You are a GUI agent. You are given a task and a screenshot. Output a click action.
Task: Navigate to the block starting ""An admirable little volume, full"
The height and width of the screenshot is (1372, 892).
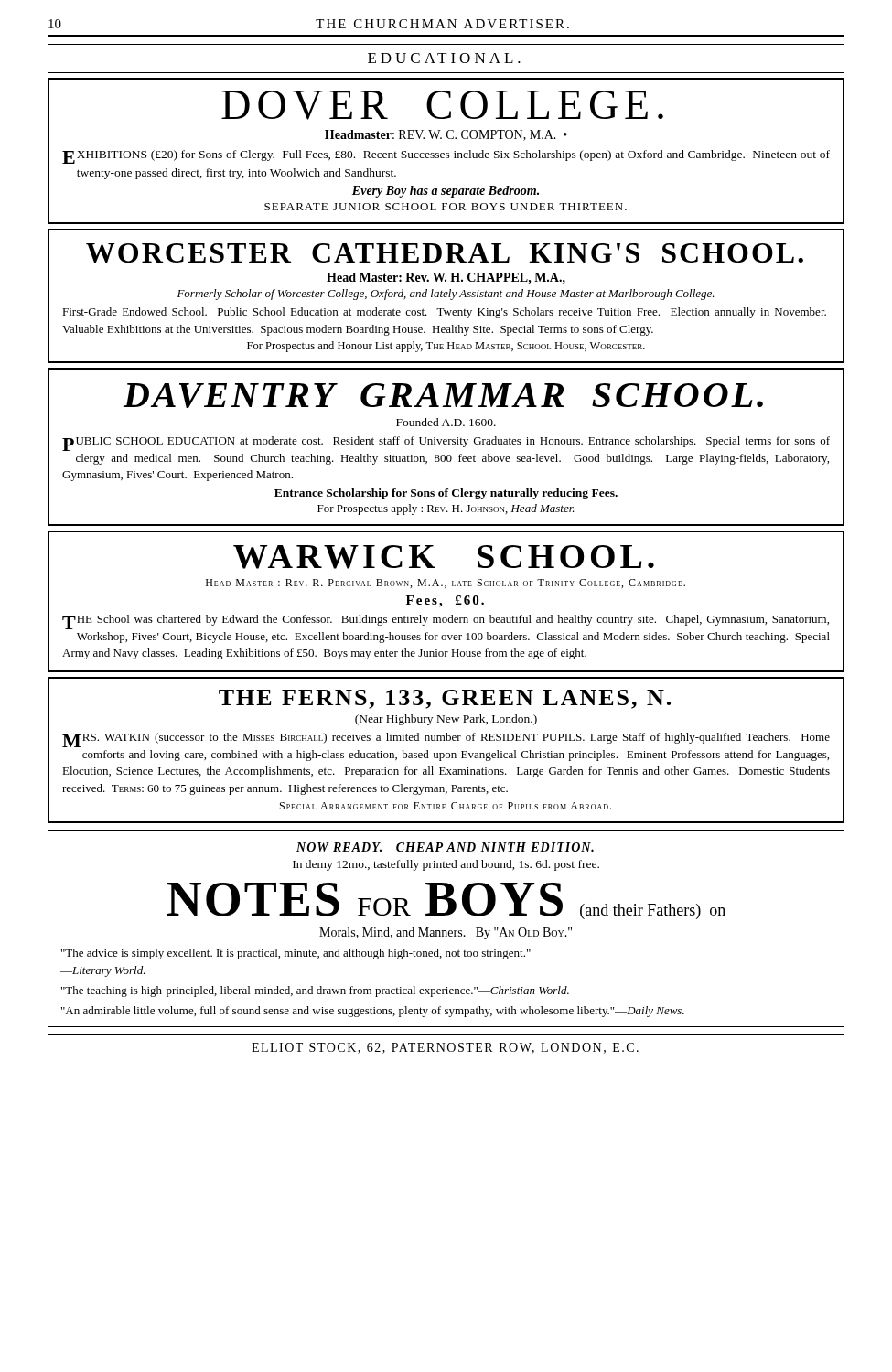[x=373, y=1010]
